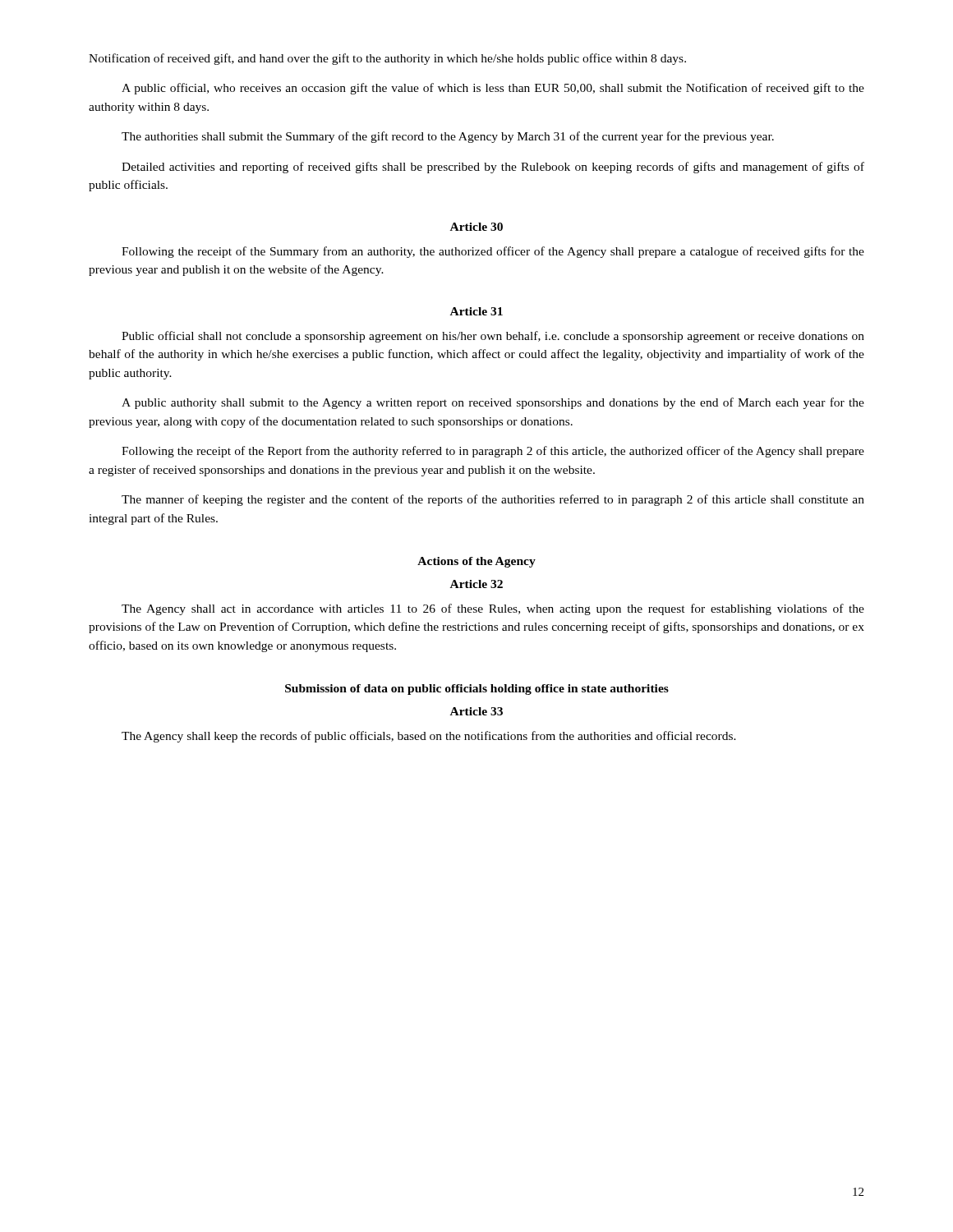953x1232 pixels.
Task: Click on the section header with the text "Article 33"
Action: click(x=476, y=711)
